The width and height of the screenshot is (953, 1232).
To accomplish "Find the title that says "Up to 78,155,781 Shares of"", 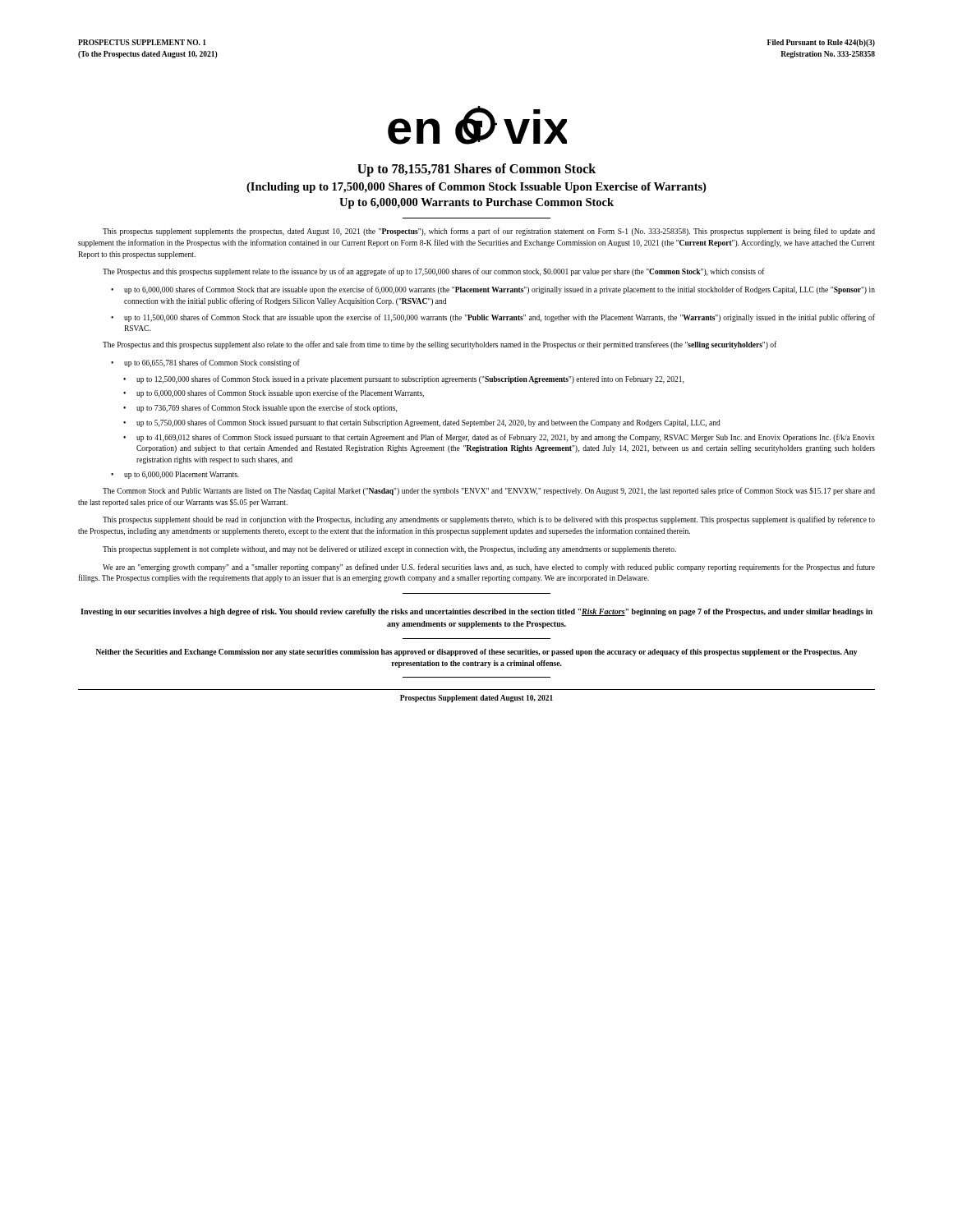I will pos(476,169).
